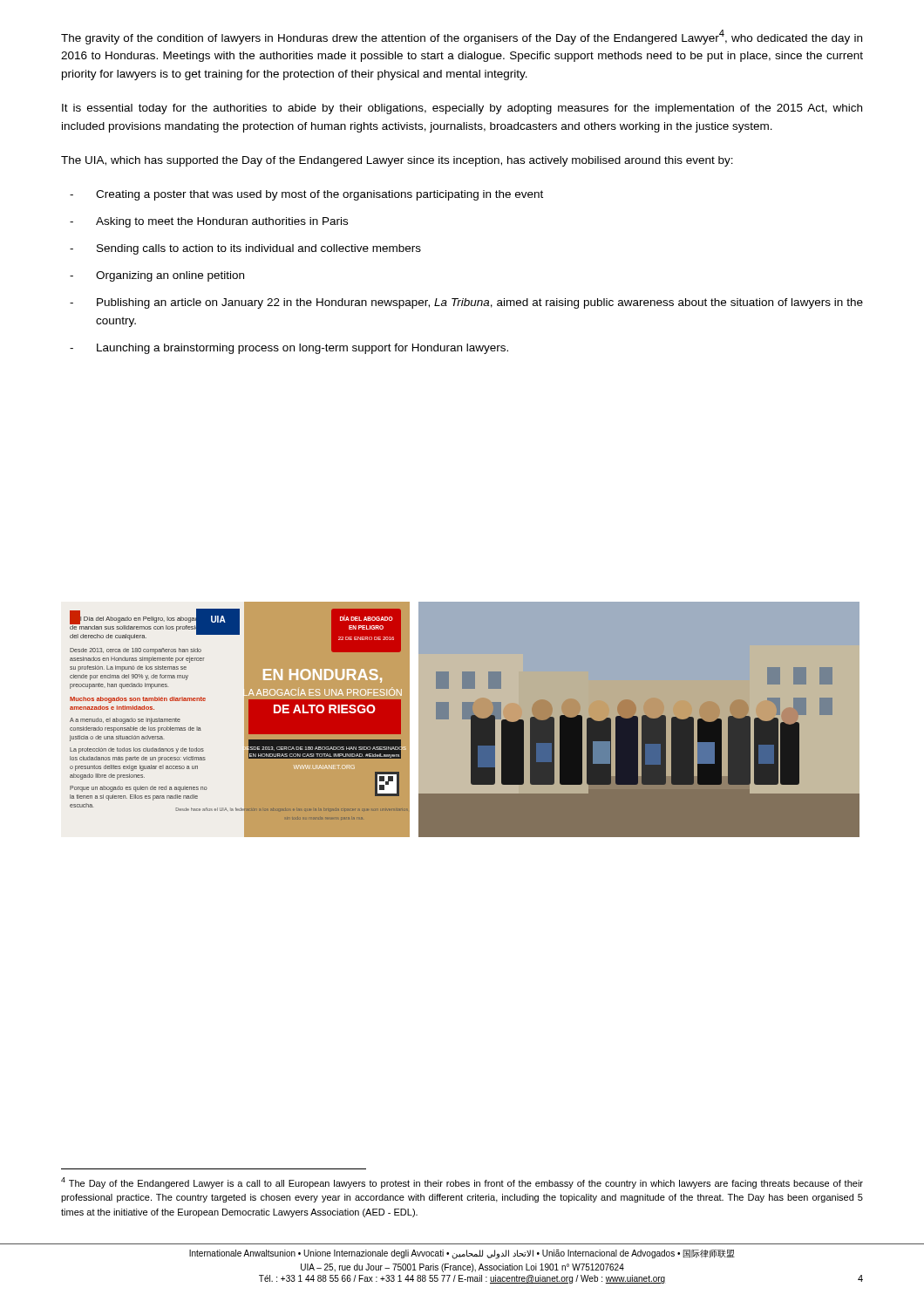Click on the element starting "It is essential today"
This screenshot has width=924, height=1308.
click(462, 117)
